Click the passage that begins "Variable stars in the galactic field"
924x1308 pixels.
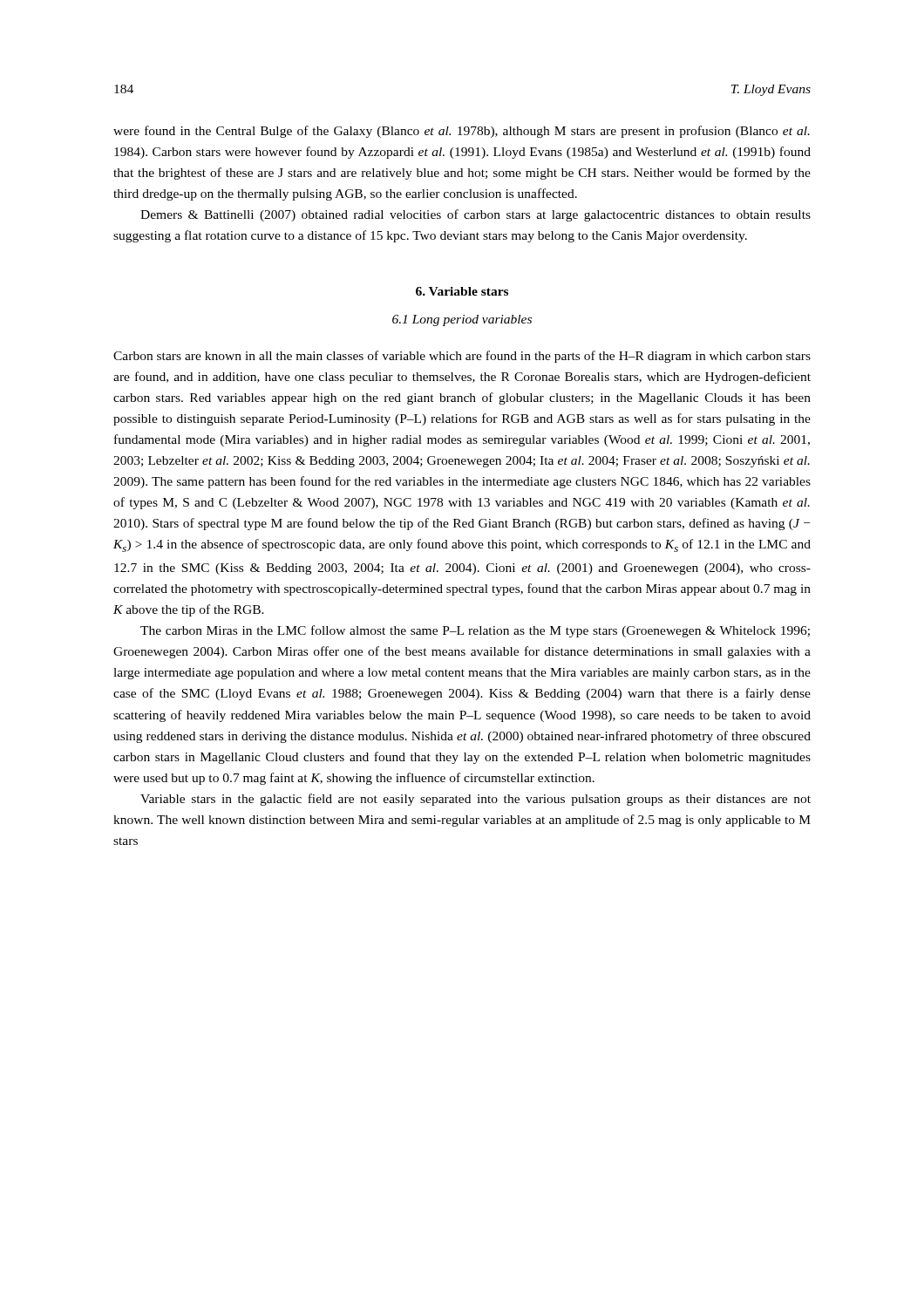(x=462, y=819)
